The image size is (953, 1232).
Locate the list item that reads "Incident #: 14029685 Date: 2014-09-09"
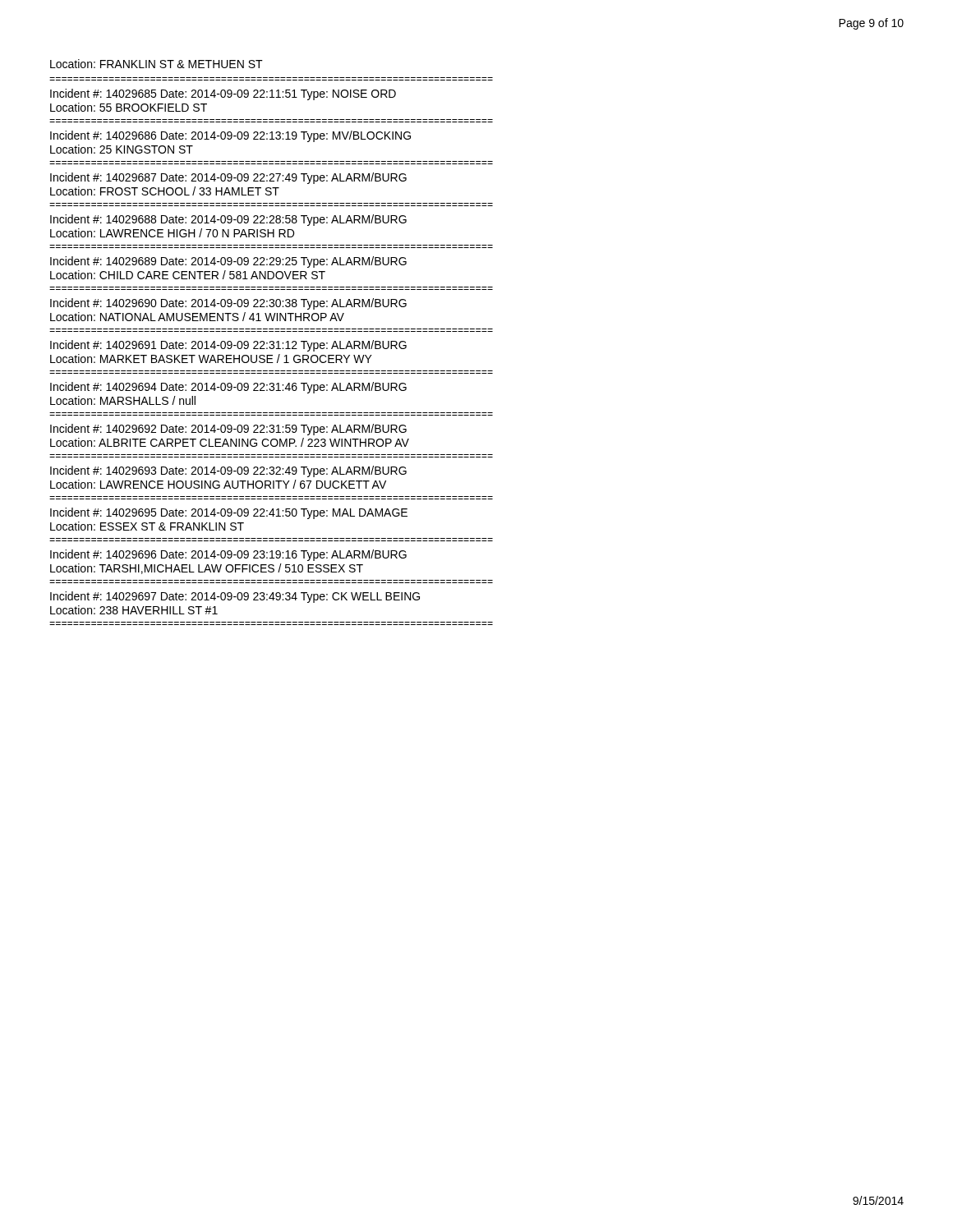tap(223, 94)
